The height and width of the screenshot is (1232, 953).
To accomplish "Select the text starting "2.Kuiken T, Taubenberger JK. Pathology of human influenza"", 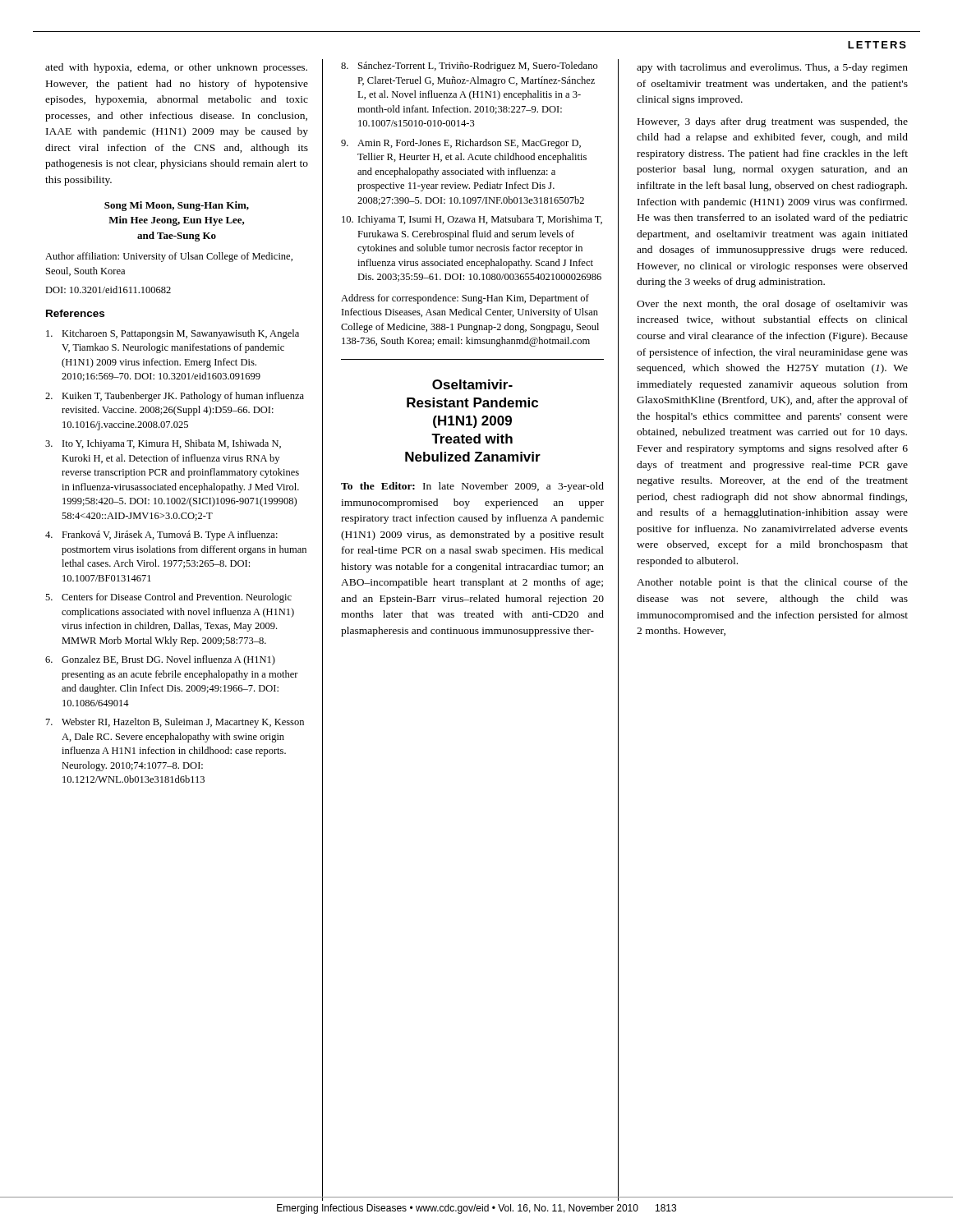I will pos(177,411).
